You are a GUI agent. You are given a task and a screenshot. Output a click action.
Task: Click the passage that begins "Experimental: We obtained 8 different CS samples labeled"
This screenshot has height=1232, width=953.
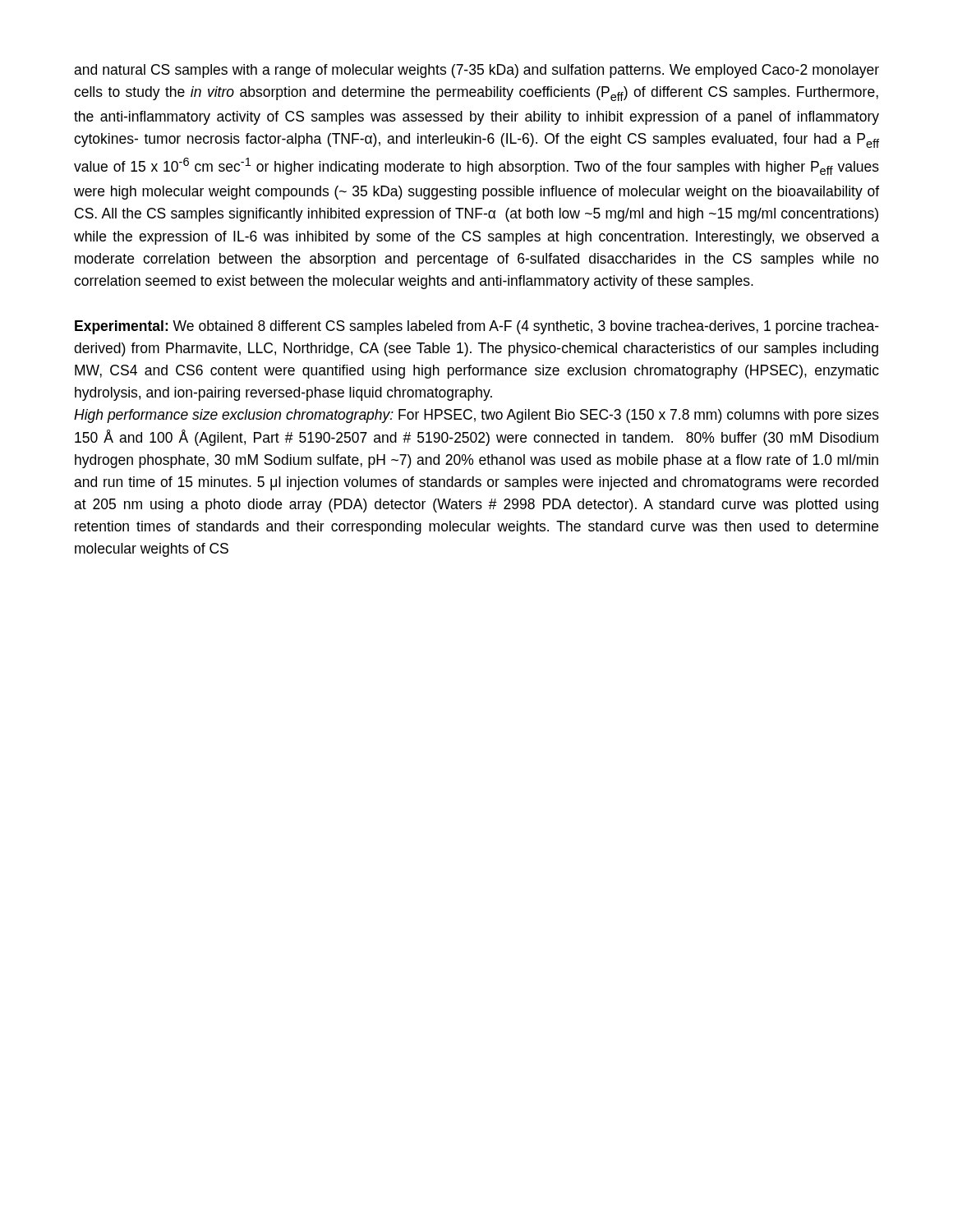click(x=476, y=437)
